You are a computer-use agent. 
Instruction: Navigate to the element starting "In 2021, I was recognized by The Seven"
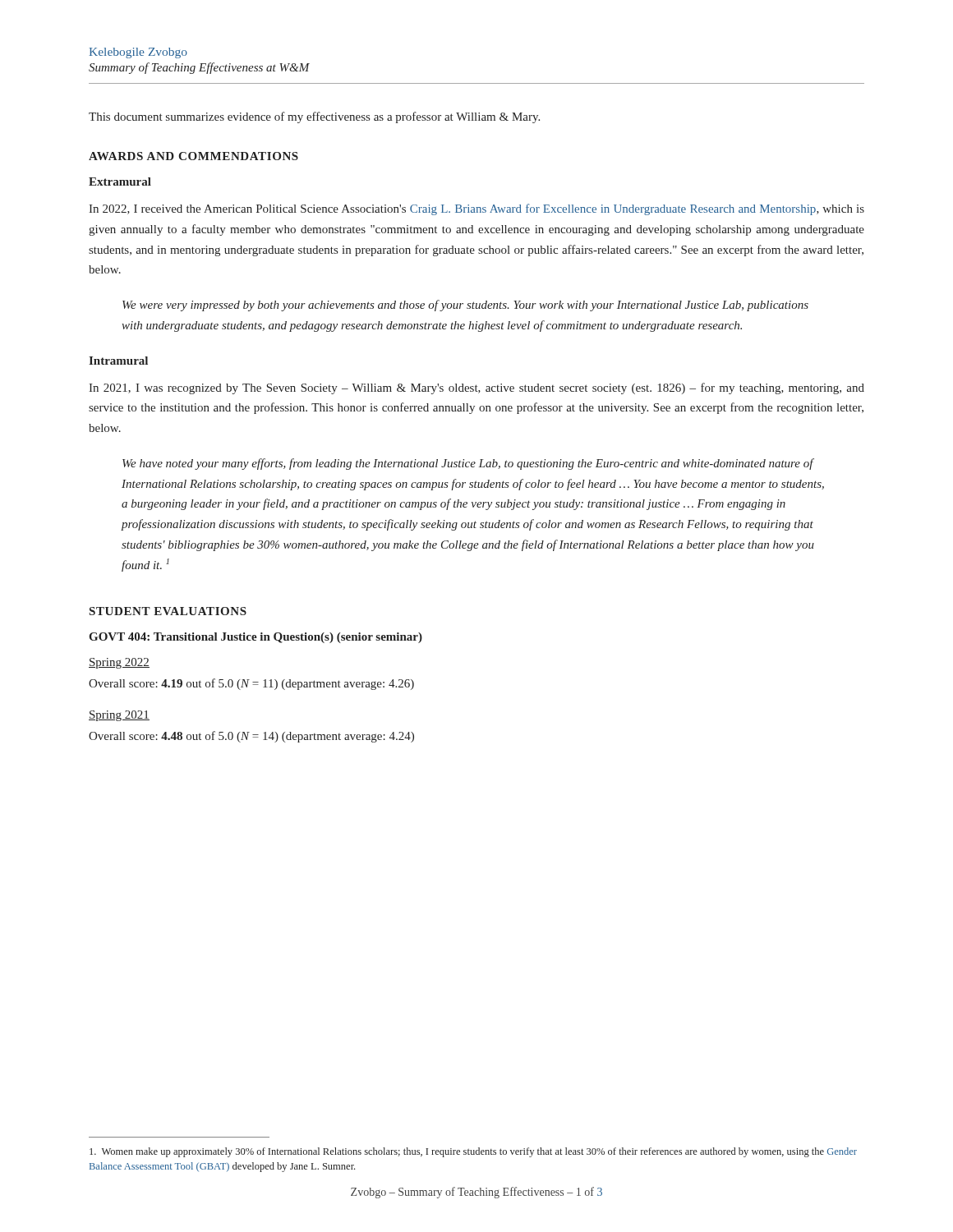coord(476,408)
